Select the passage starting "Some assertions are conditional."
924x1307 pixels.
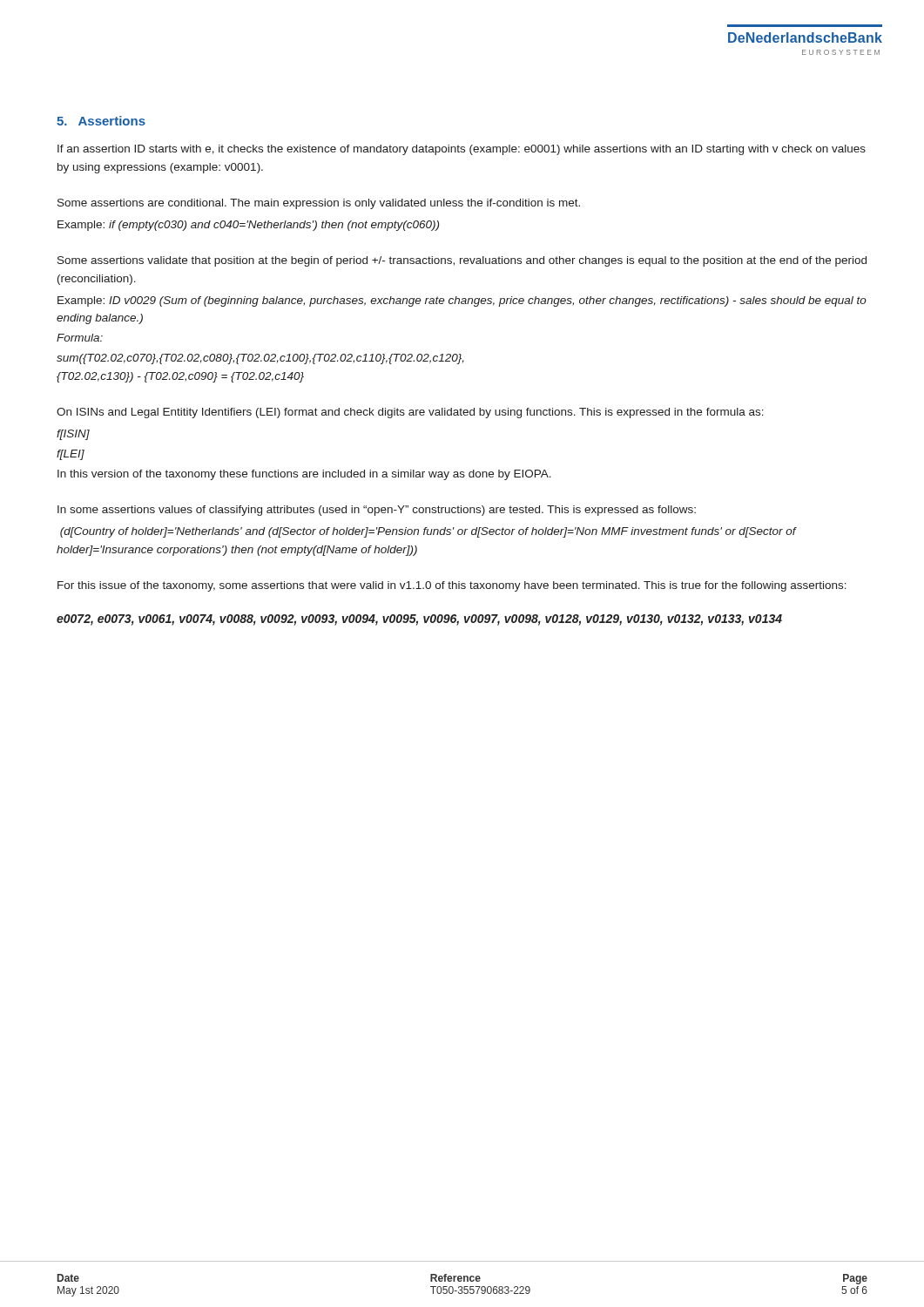pos(319,202)
